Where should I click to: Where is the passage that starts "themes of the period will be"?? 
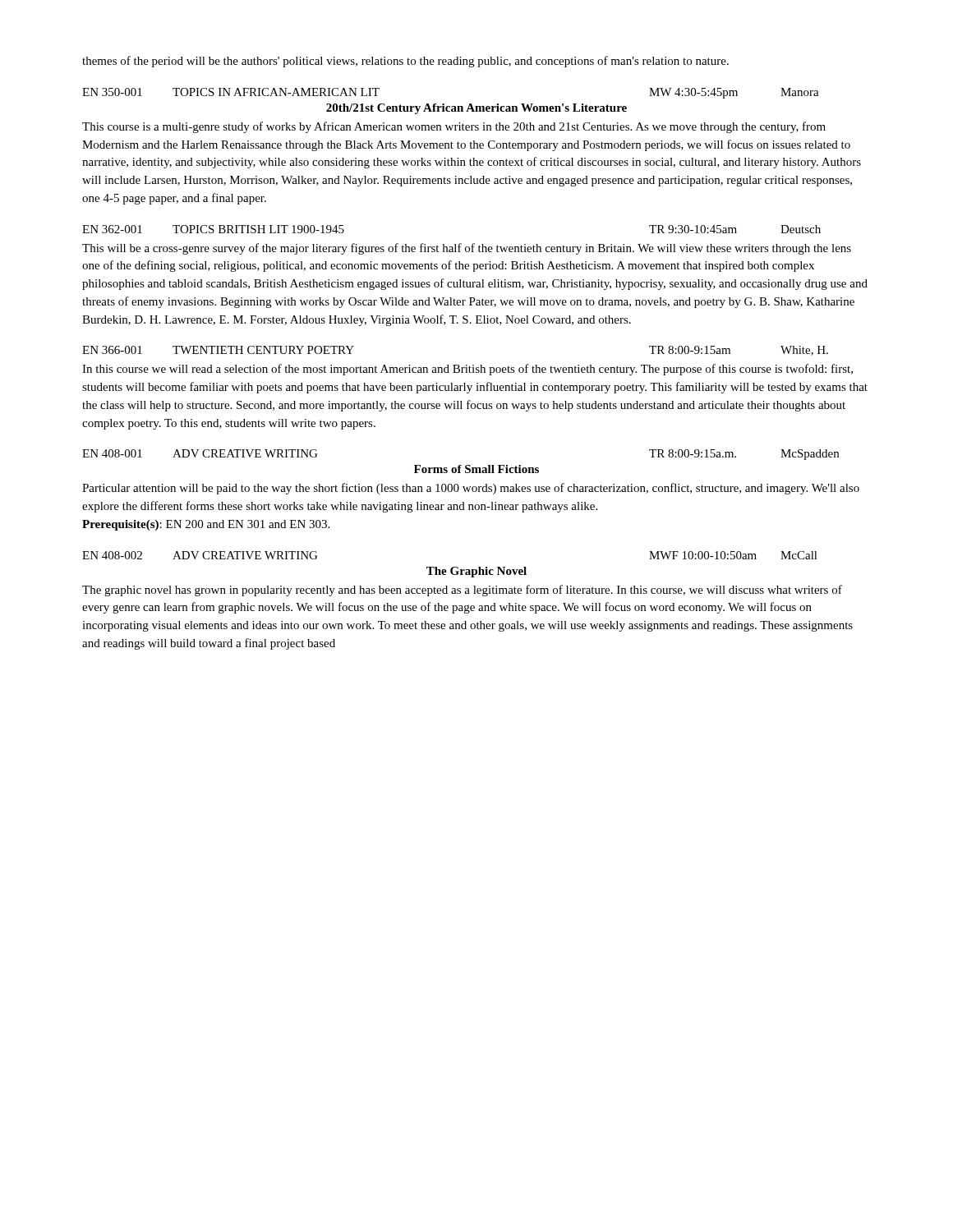(476, 62)
